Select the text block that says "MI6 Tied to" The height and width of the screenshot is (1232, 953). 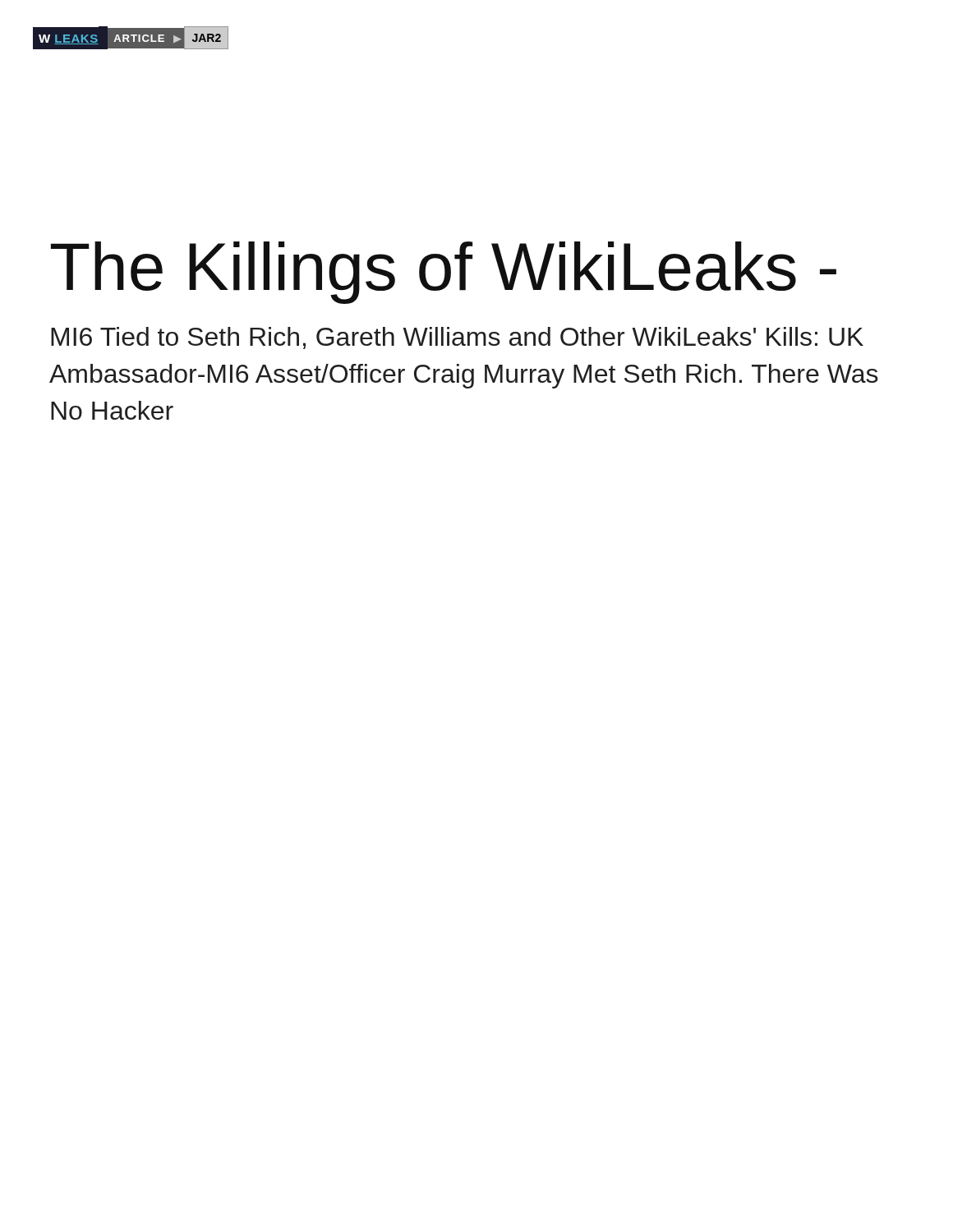pyautogui.click(x=476, y=374)
